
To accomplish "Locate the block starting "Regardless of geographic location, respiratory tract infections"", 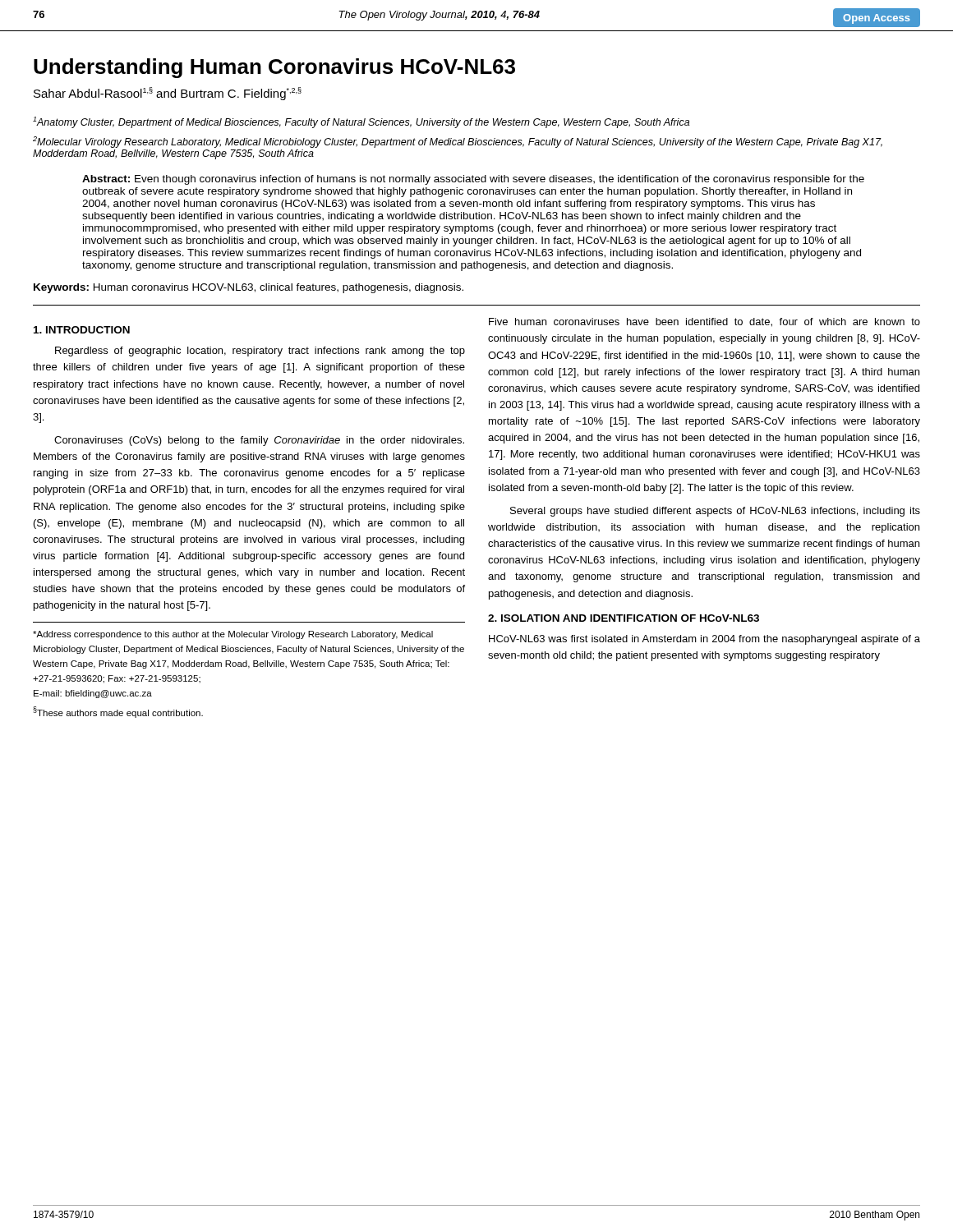I will (249, 478).
